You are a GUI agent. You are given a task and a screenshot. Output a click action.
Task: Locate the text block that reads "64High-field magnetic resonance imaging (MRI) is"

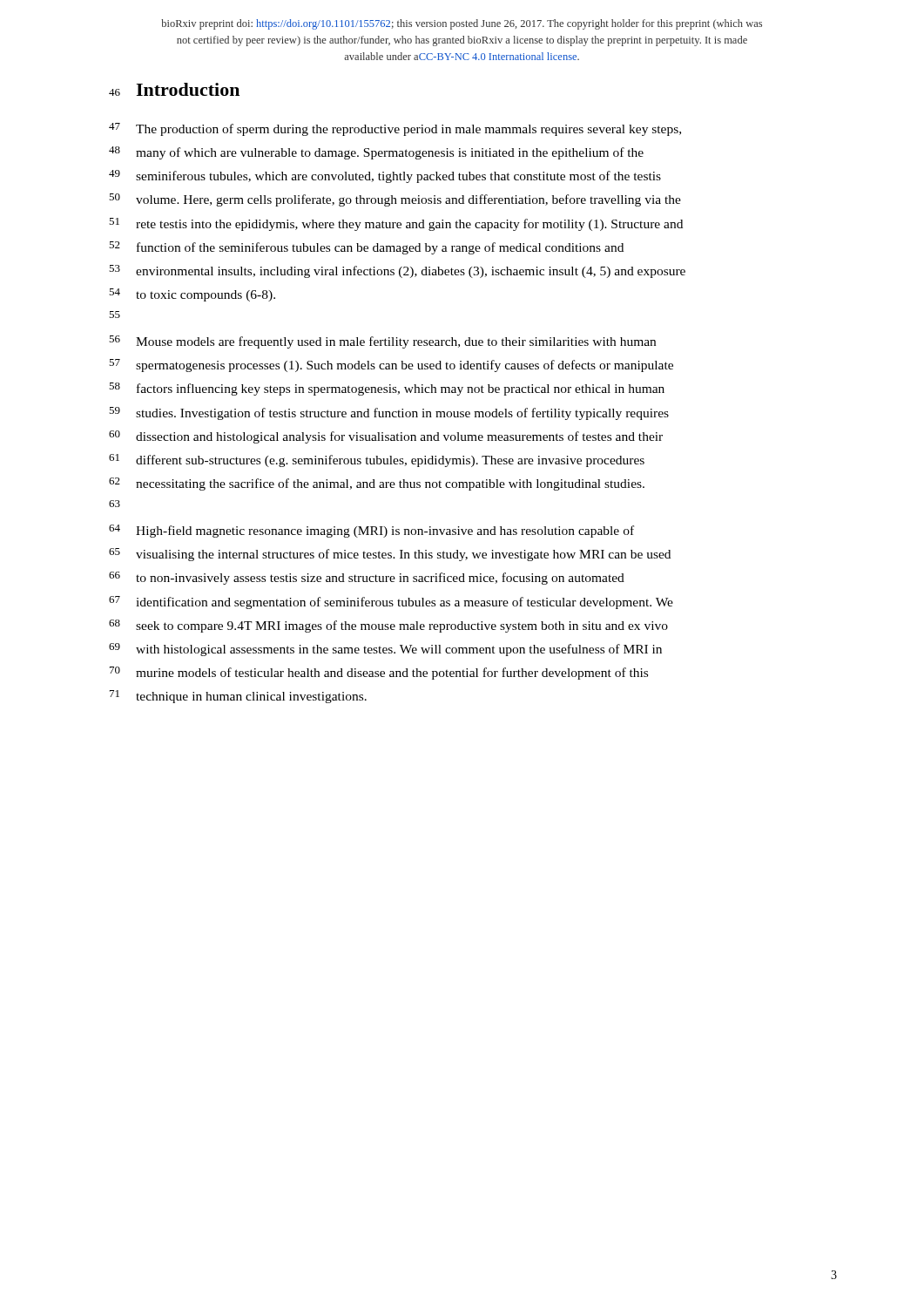[462, 613]
